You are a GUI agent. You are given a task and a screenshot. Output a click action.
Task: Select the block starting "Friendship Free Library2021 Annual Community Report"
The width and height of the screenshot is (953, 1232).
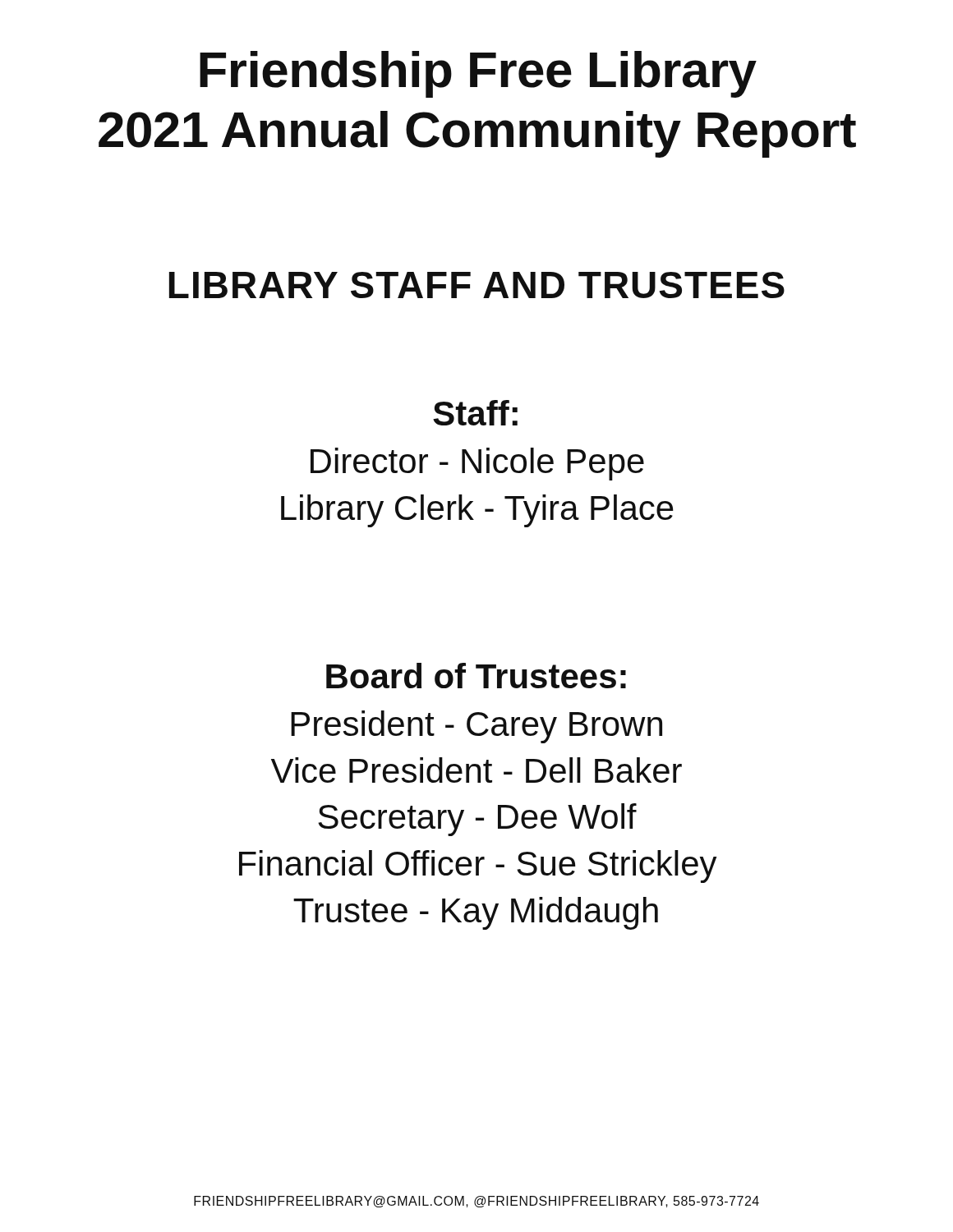pyautogui.click(x=476, y=99)
